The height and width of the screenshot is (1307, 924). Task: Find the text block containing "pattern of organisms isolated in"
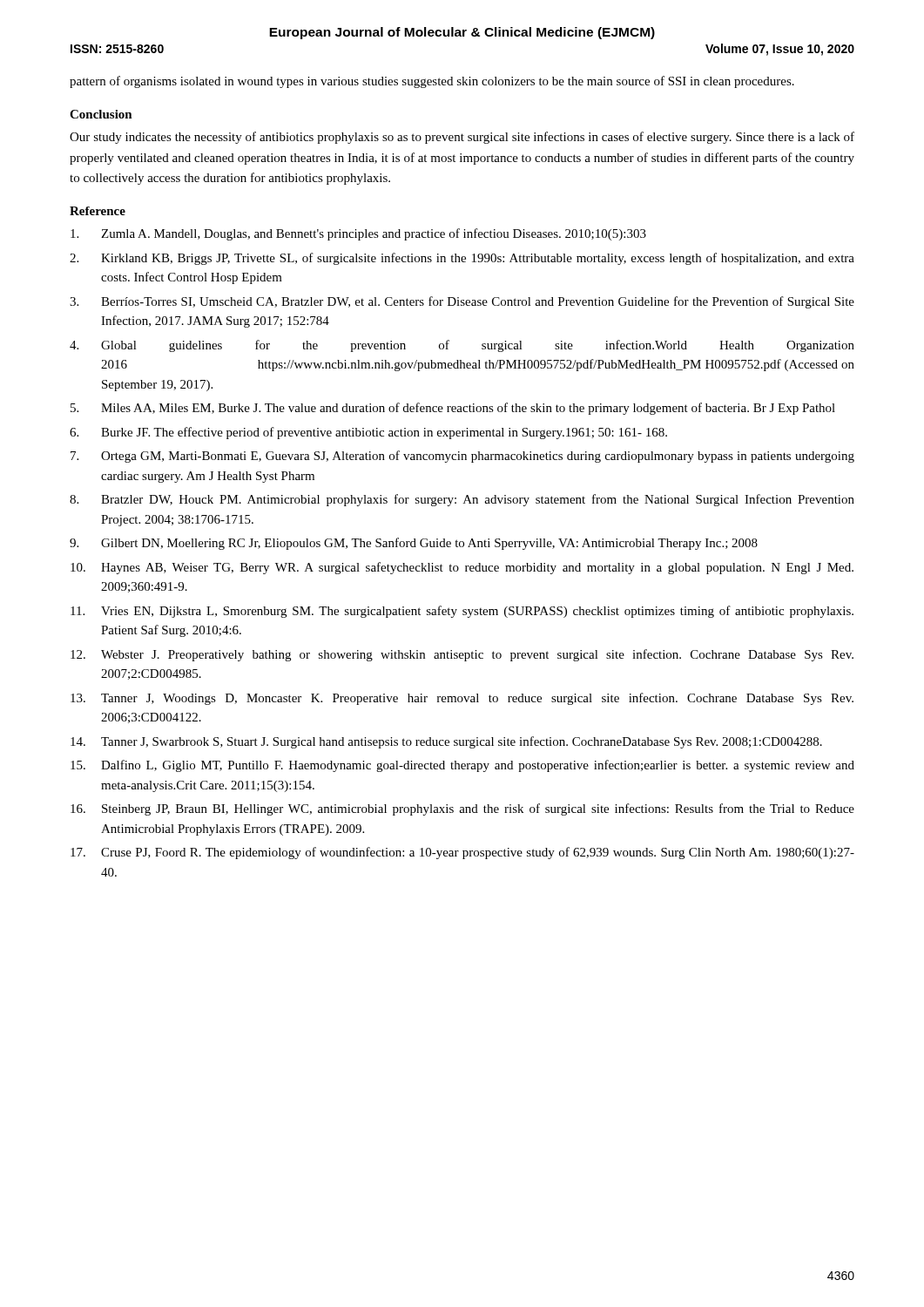(x=432, y=81)
